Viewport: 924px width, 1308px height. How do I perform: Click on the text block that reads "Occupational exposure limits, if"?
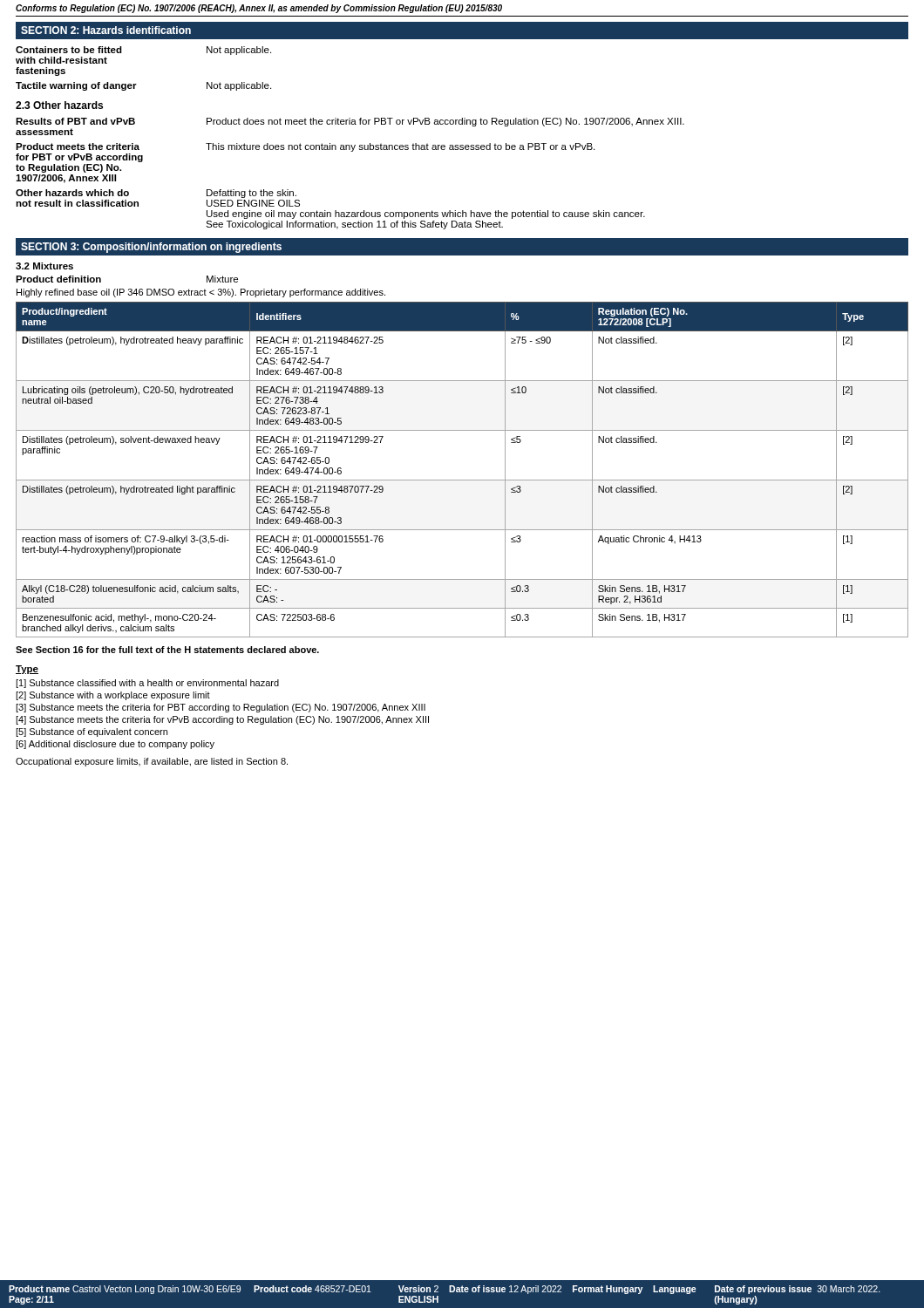pos(152,761)
